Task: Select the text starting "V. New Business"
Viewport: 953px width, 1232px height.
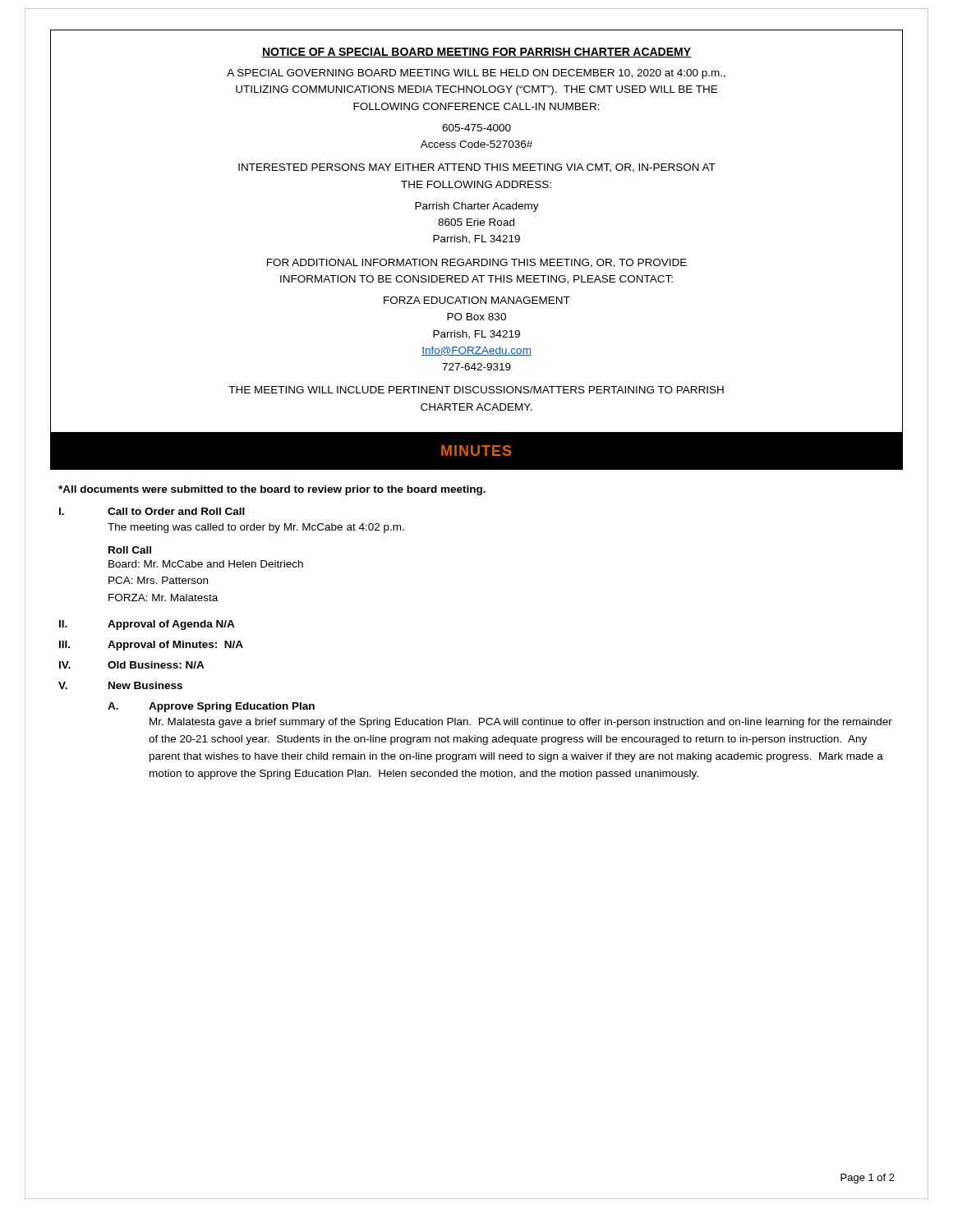Action: click(120, 685)
